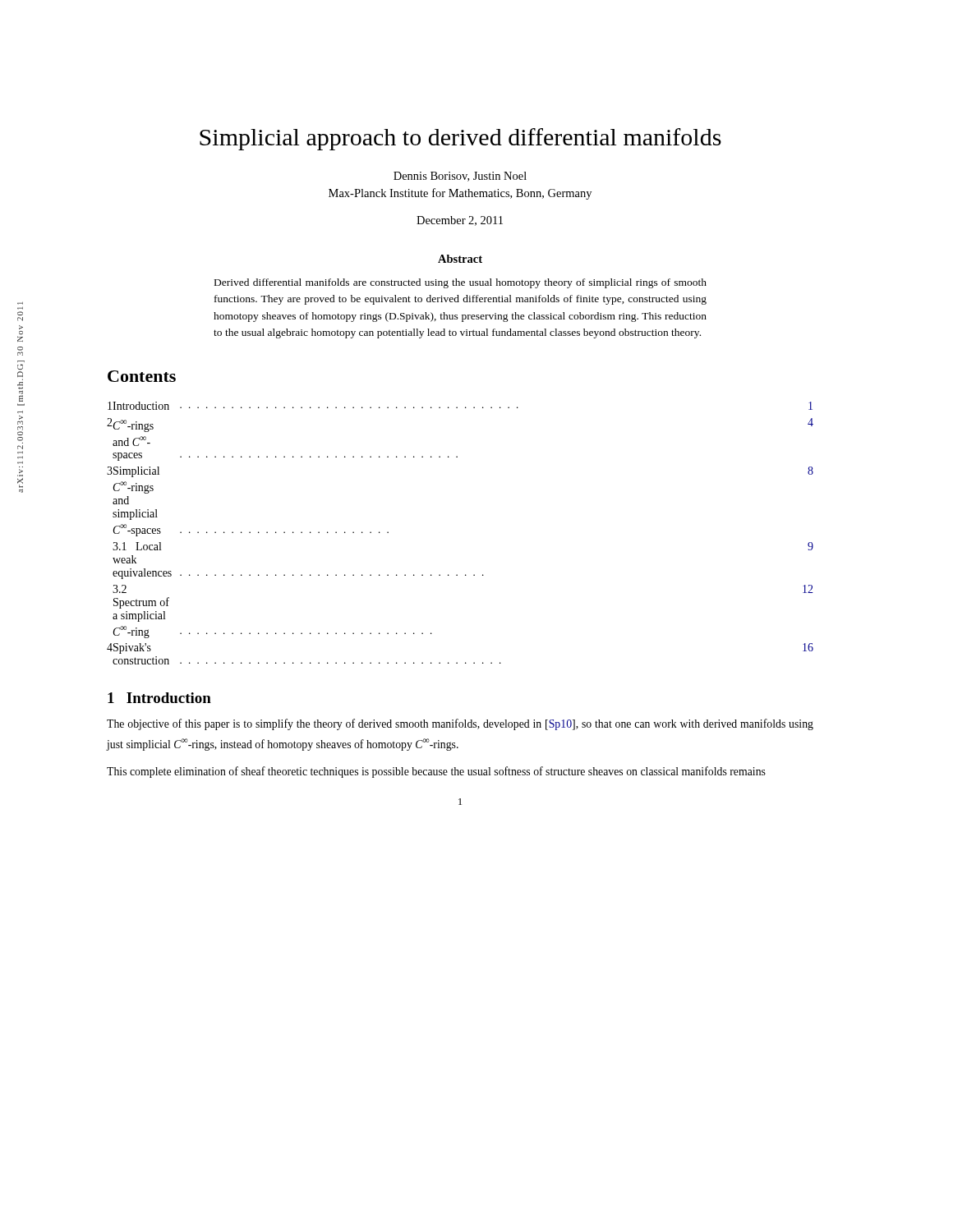Select the block starting "Derived differential manifolds are constructed using"
The width and height of the screenshot is (953, 1232).
point(460,307)
